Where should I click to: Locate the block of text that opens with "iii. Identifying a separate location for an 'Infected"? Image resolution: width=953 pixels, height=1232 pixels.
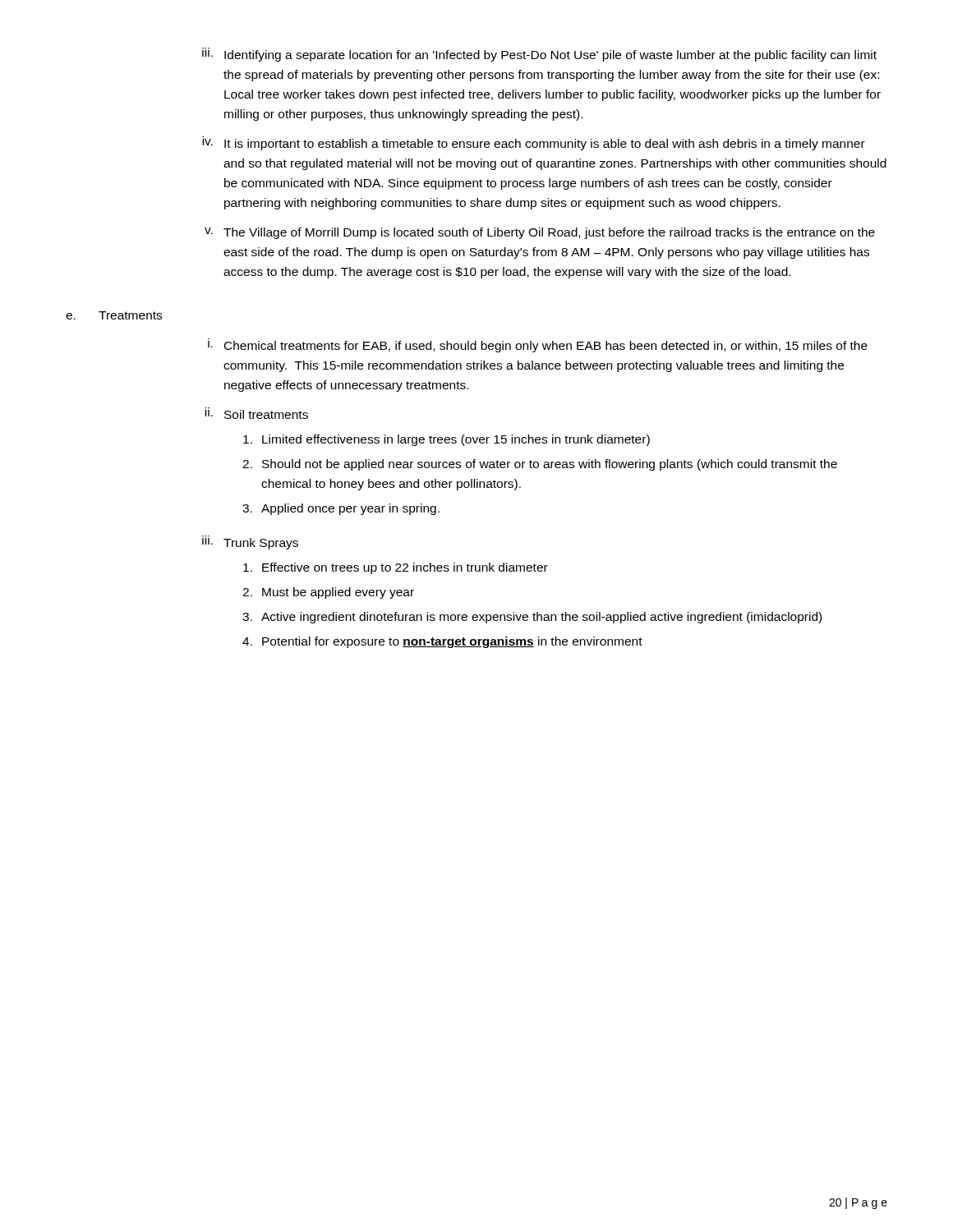(x=526, y=85)
